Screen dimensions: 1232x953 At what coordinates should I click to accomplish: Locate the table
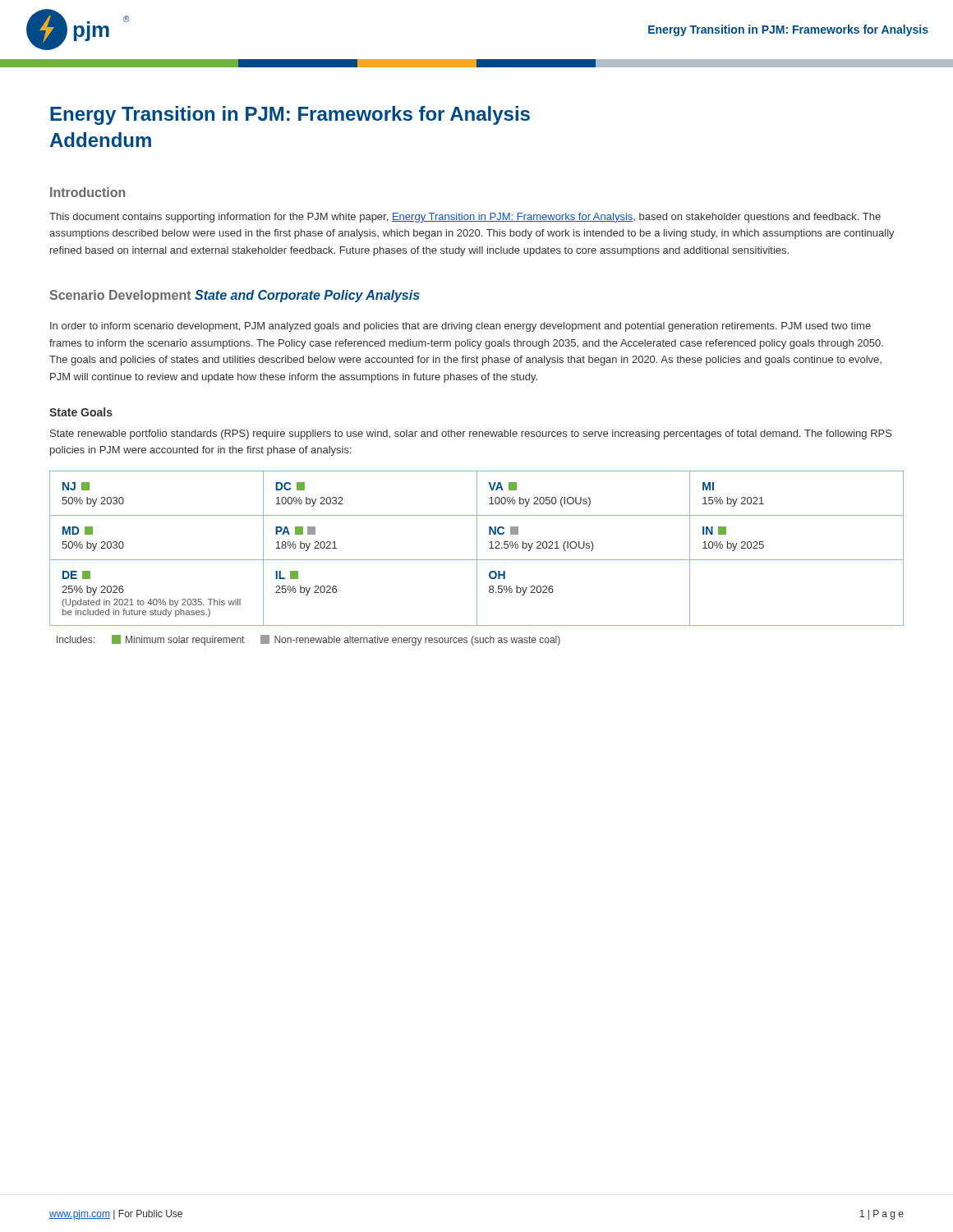[476, 548]
